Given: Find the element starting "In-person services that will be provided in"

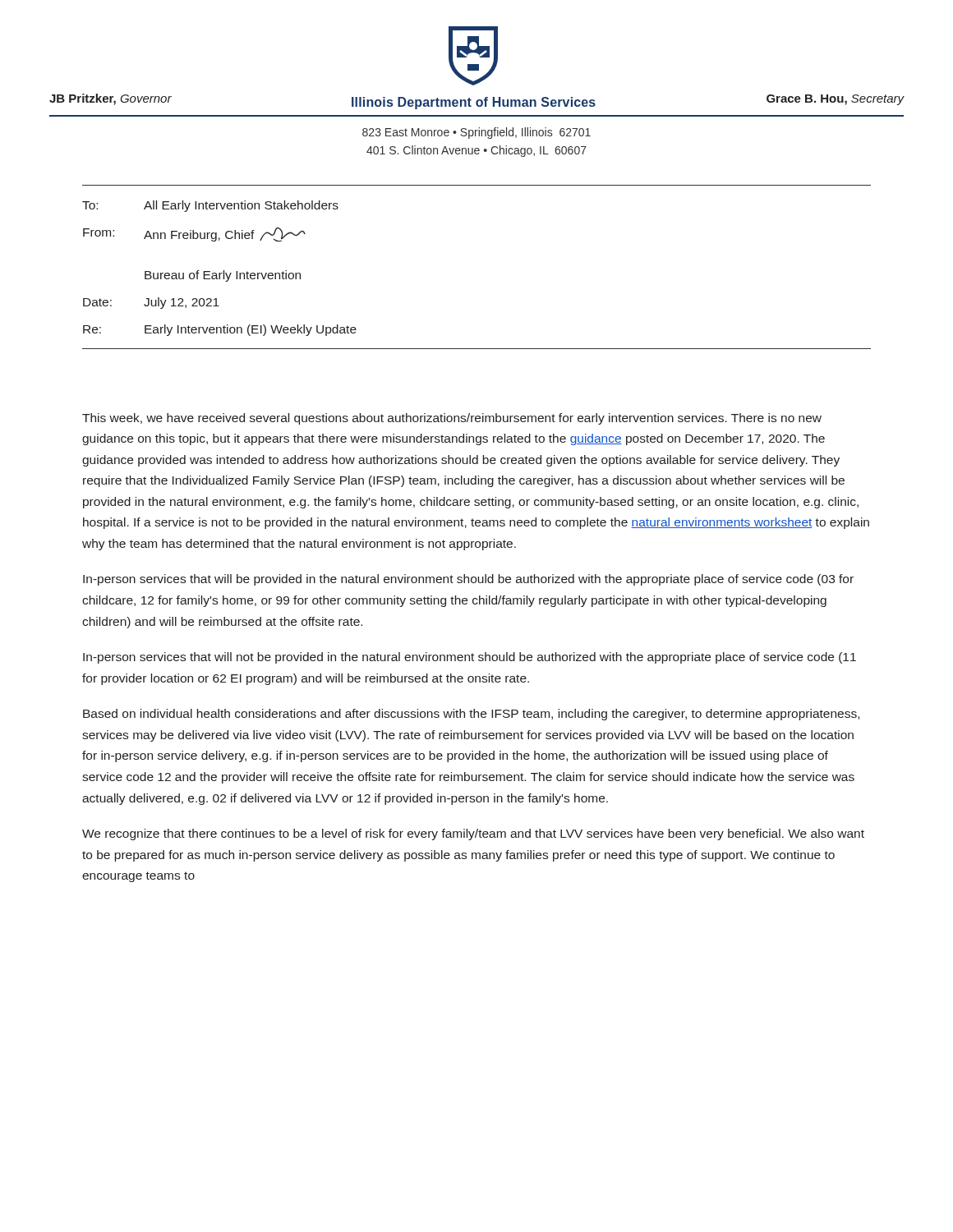Looking at the screenshot, I should (x=468, y=600).
